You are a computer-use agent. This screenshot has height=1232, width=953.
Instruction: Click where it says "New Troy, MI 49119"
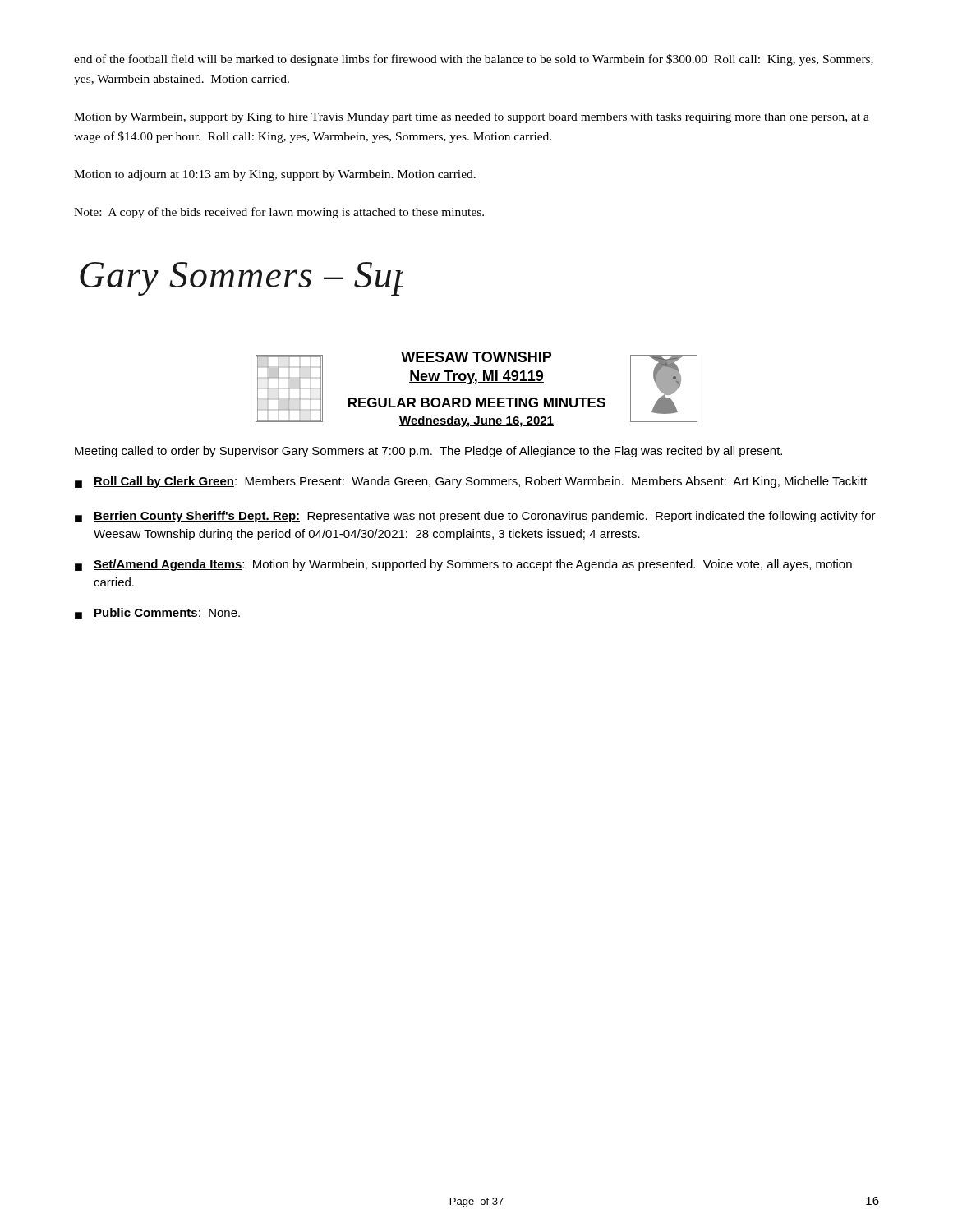click(476, 376)
